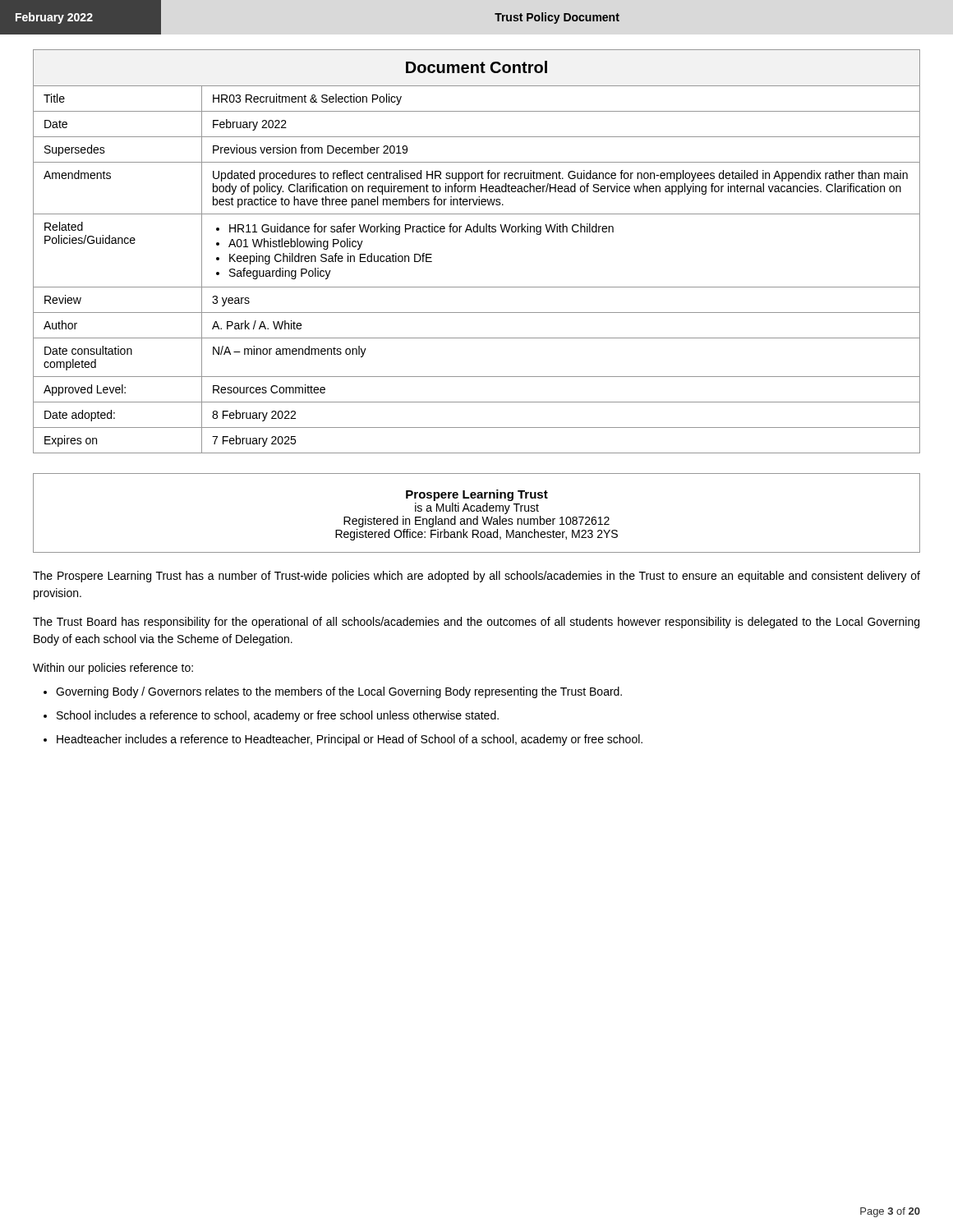Find the table that mentions "8 February 2022"
The image size is (953, 1232).
coord(476,251)
